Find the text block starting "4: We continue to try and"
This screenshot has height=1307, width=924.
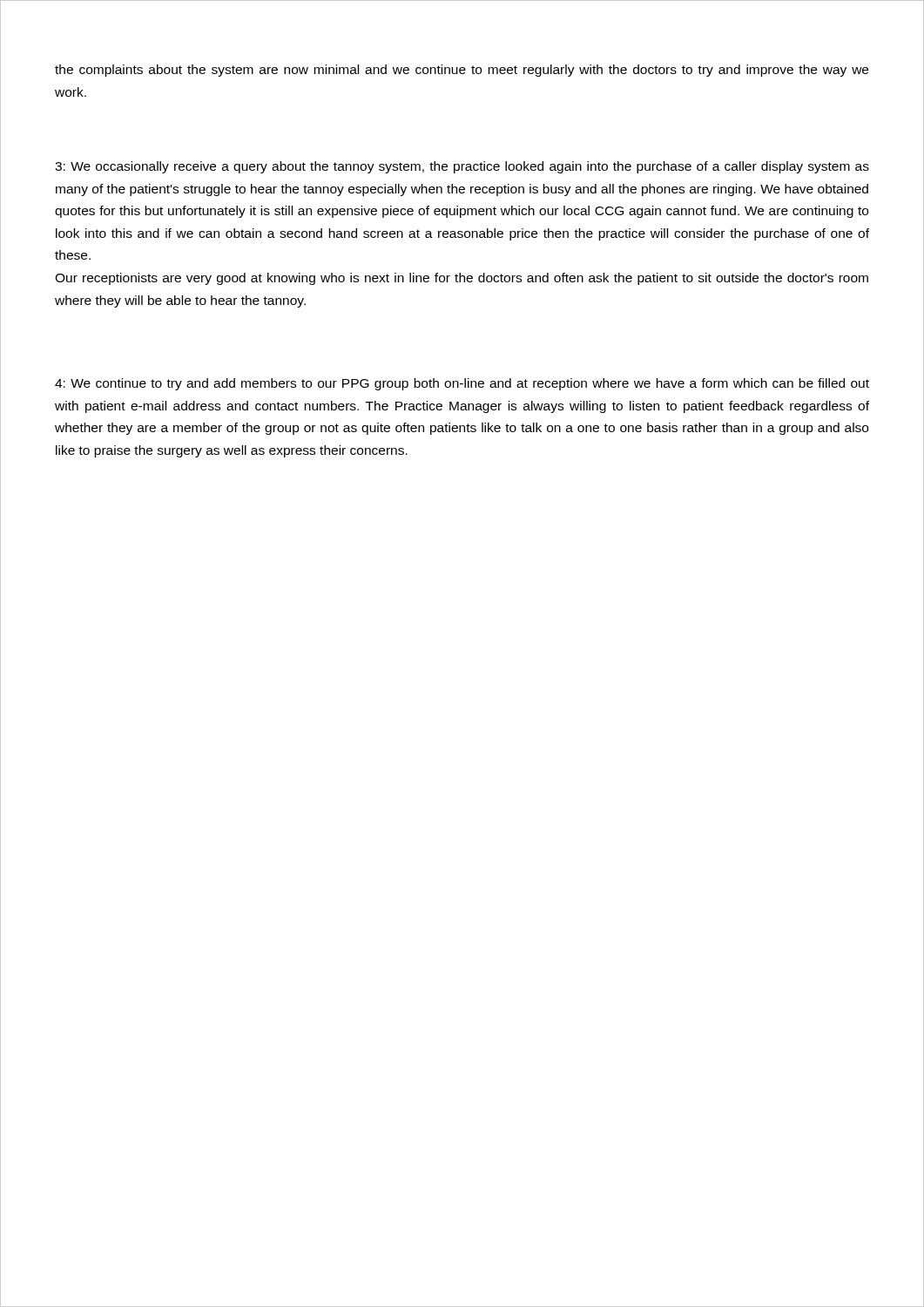pos(462,416)
